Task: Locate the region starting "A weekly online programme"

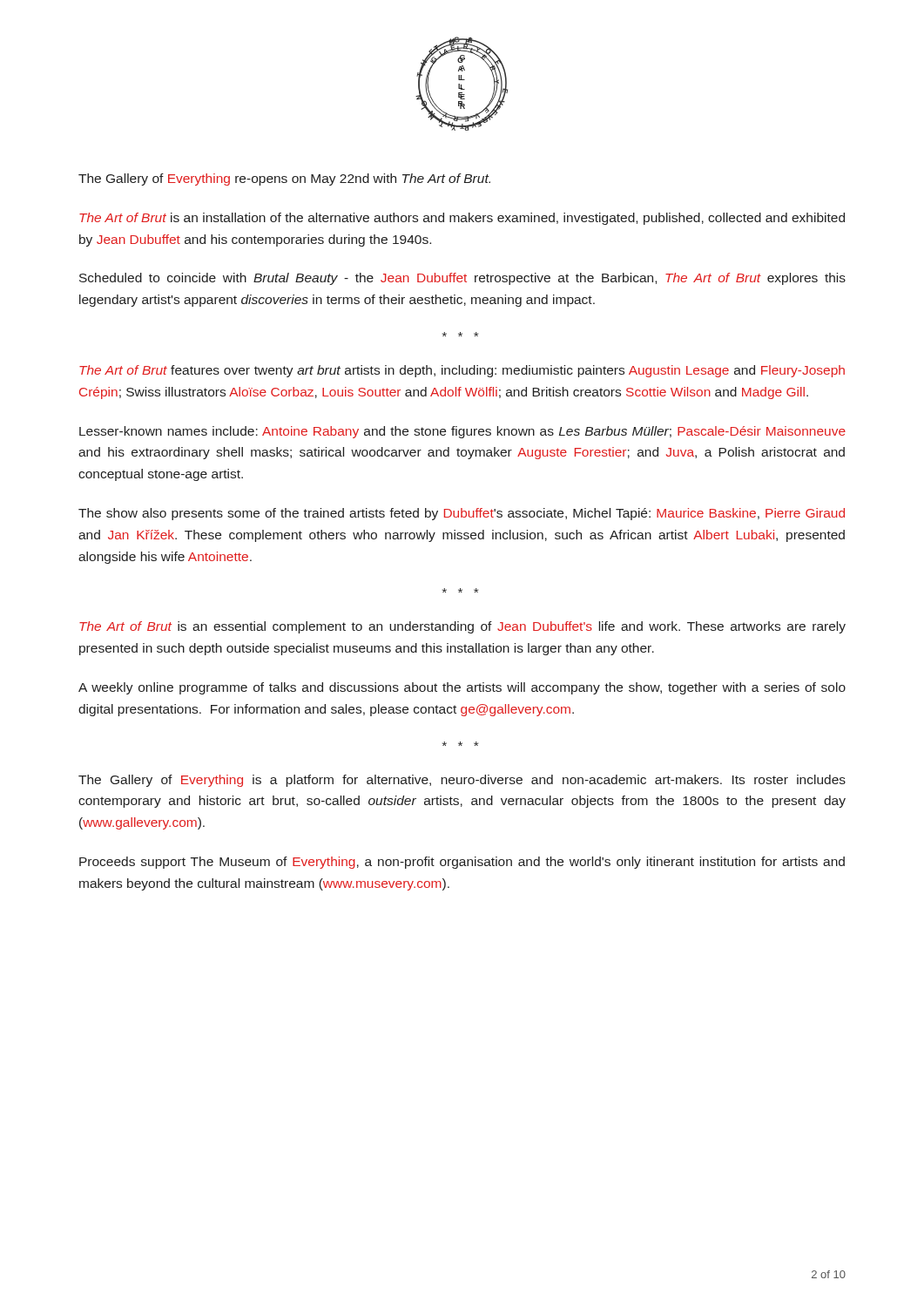Action: tap(462, 698)
